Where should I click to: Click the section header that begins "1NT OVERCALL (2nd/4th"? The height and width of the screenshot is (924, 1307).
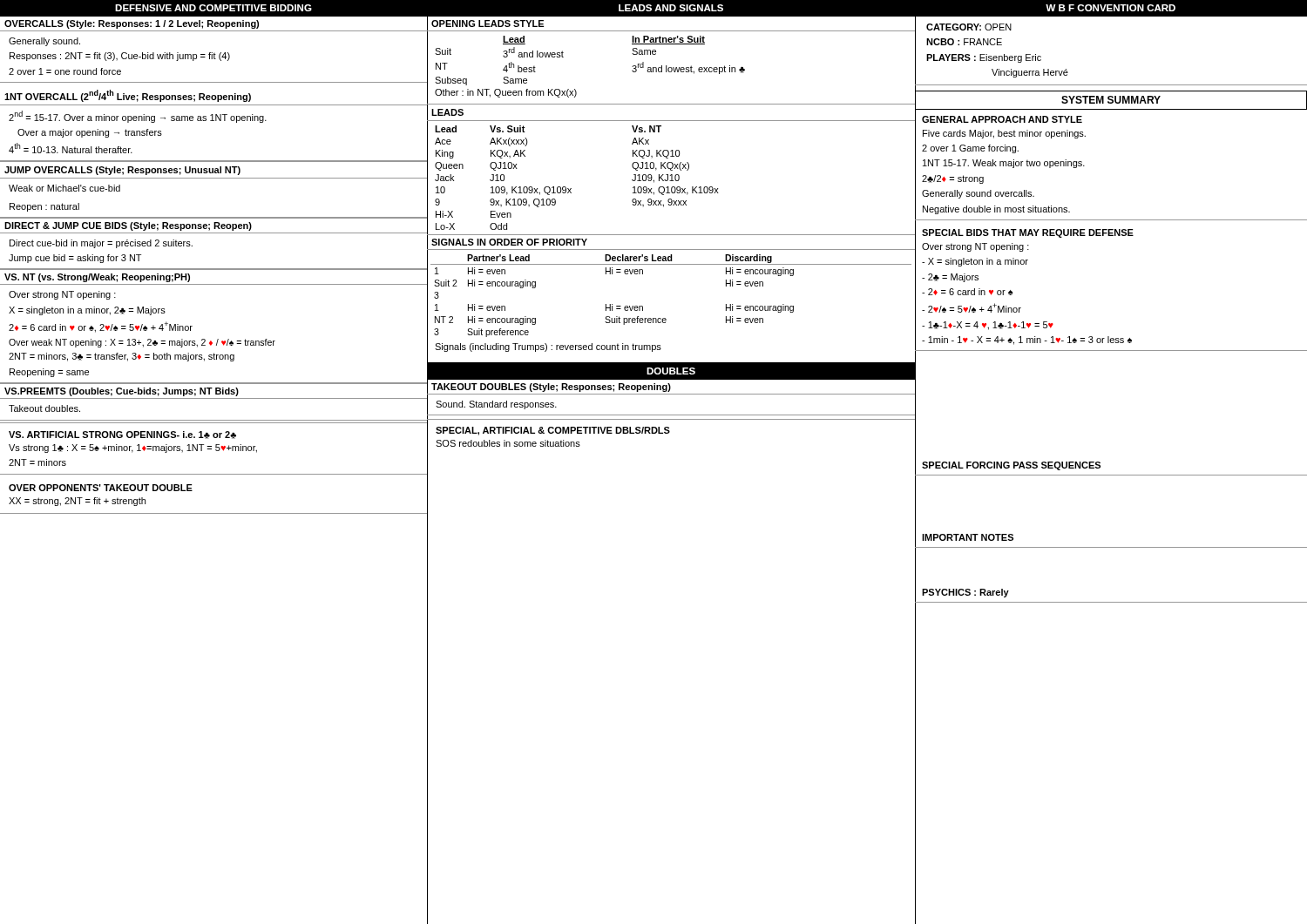click(x=128, y=95)
